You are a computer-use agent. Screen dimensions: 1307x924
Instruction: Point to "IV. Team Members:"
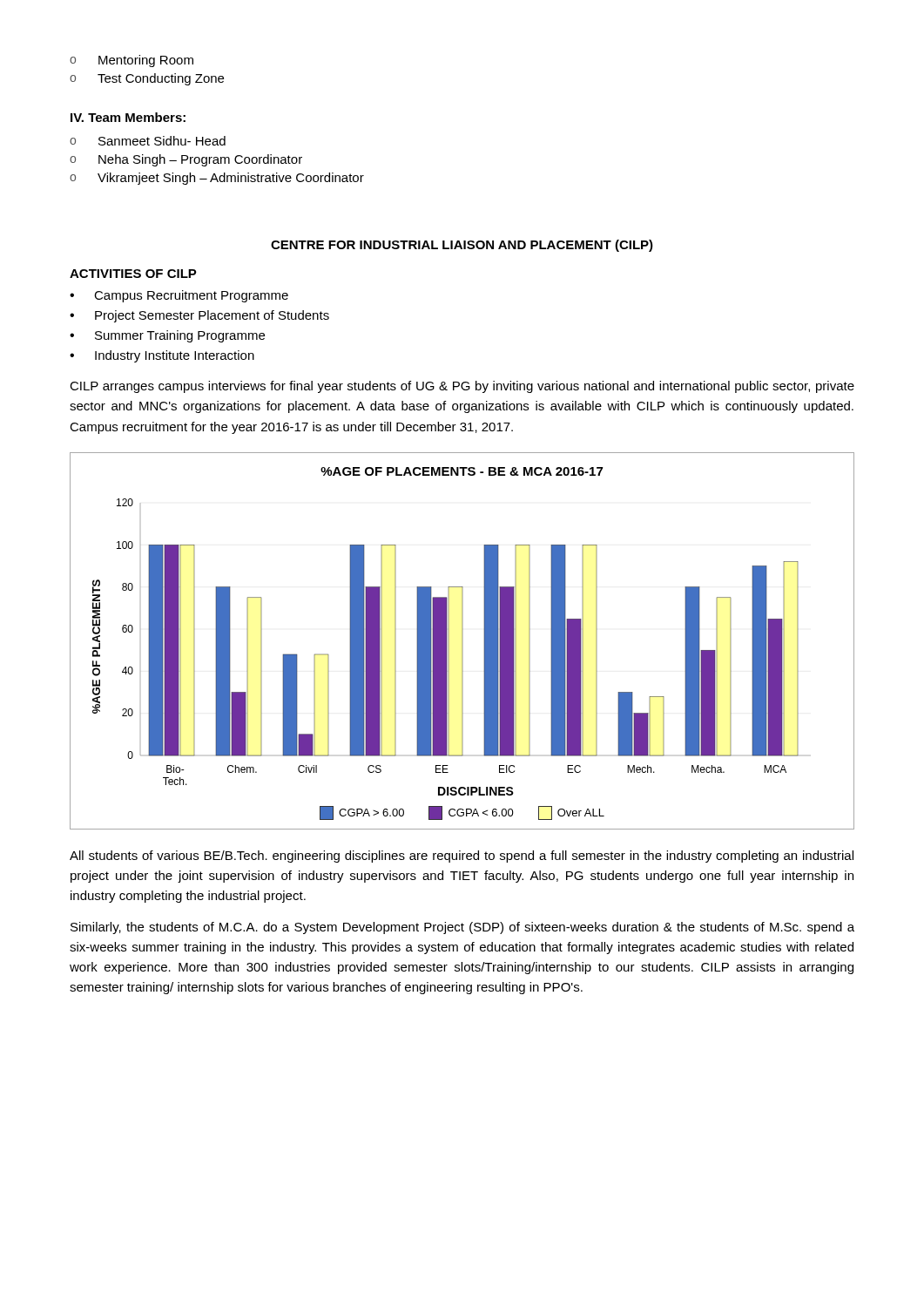(128, 117)
